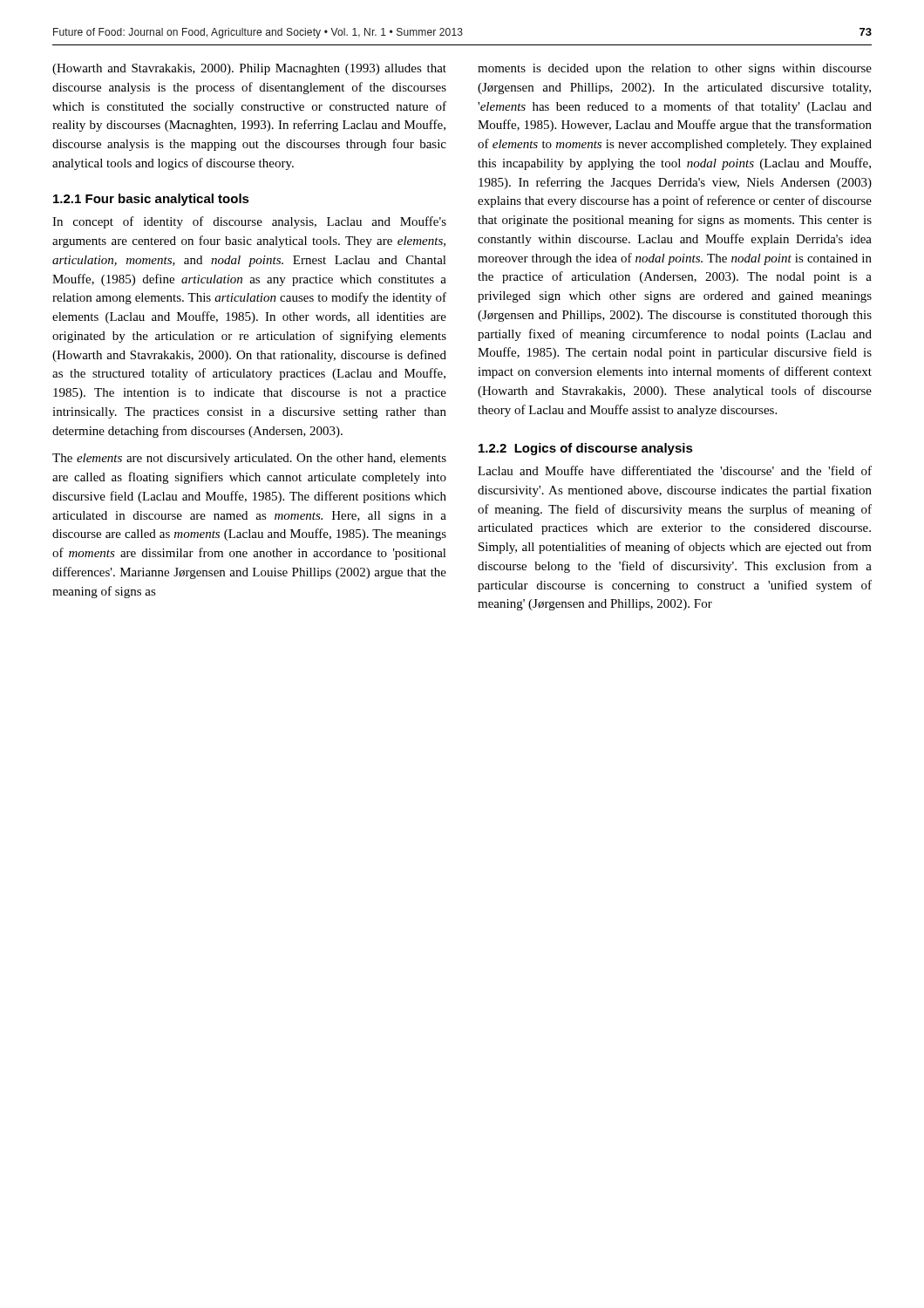
Task: Point to "1.2.1 Four basic analytical tools"
Action: [249, 198]
